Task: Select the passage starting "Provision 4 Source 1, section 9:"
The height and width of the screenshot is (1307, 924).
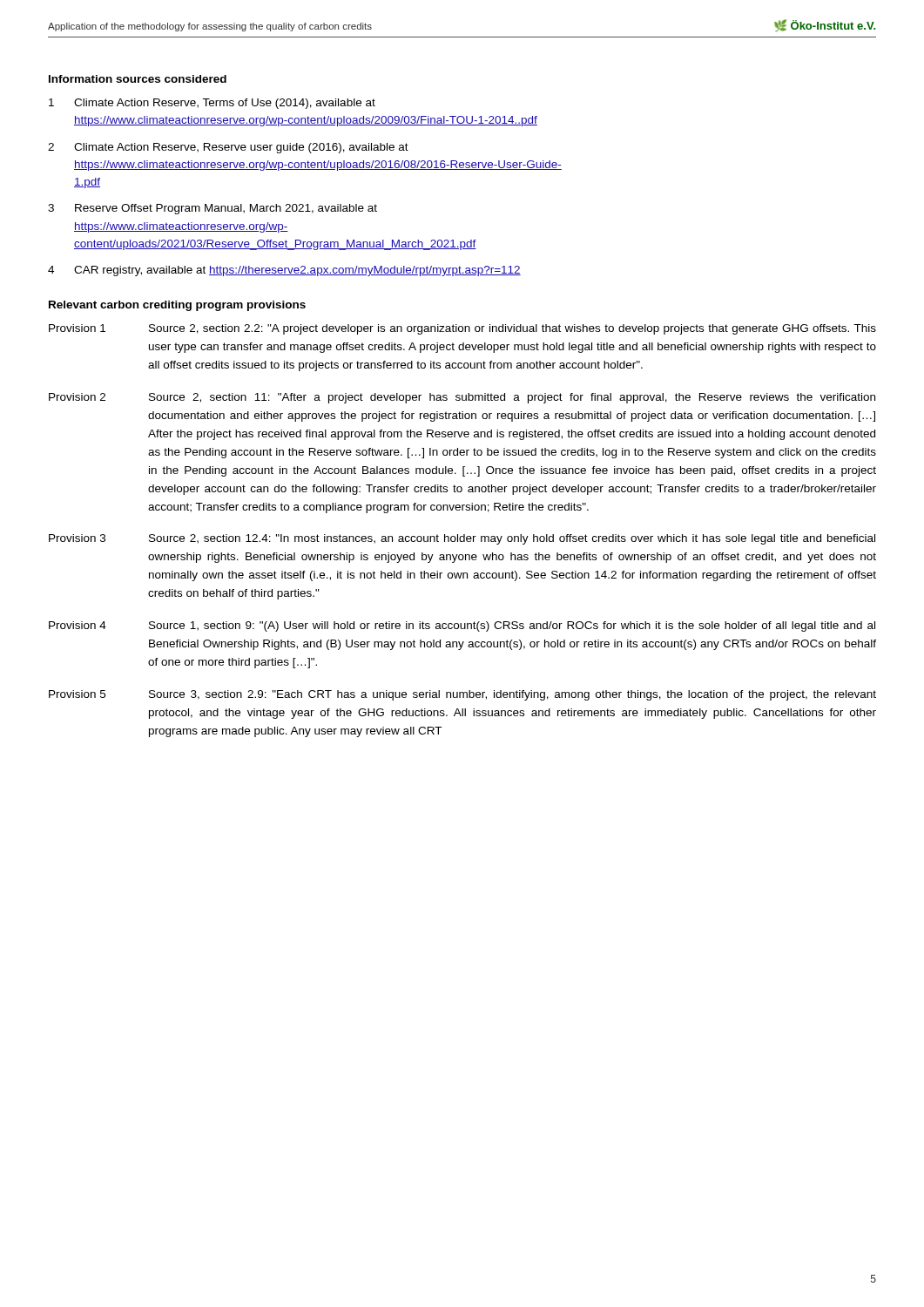Action: [462, 644]
